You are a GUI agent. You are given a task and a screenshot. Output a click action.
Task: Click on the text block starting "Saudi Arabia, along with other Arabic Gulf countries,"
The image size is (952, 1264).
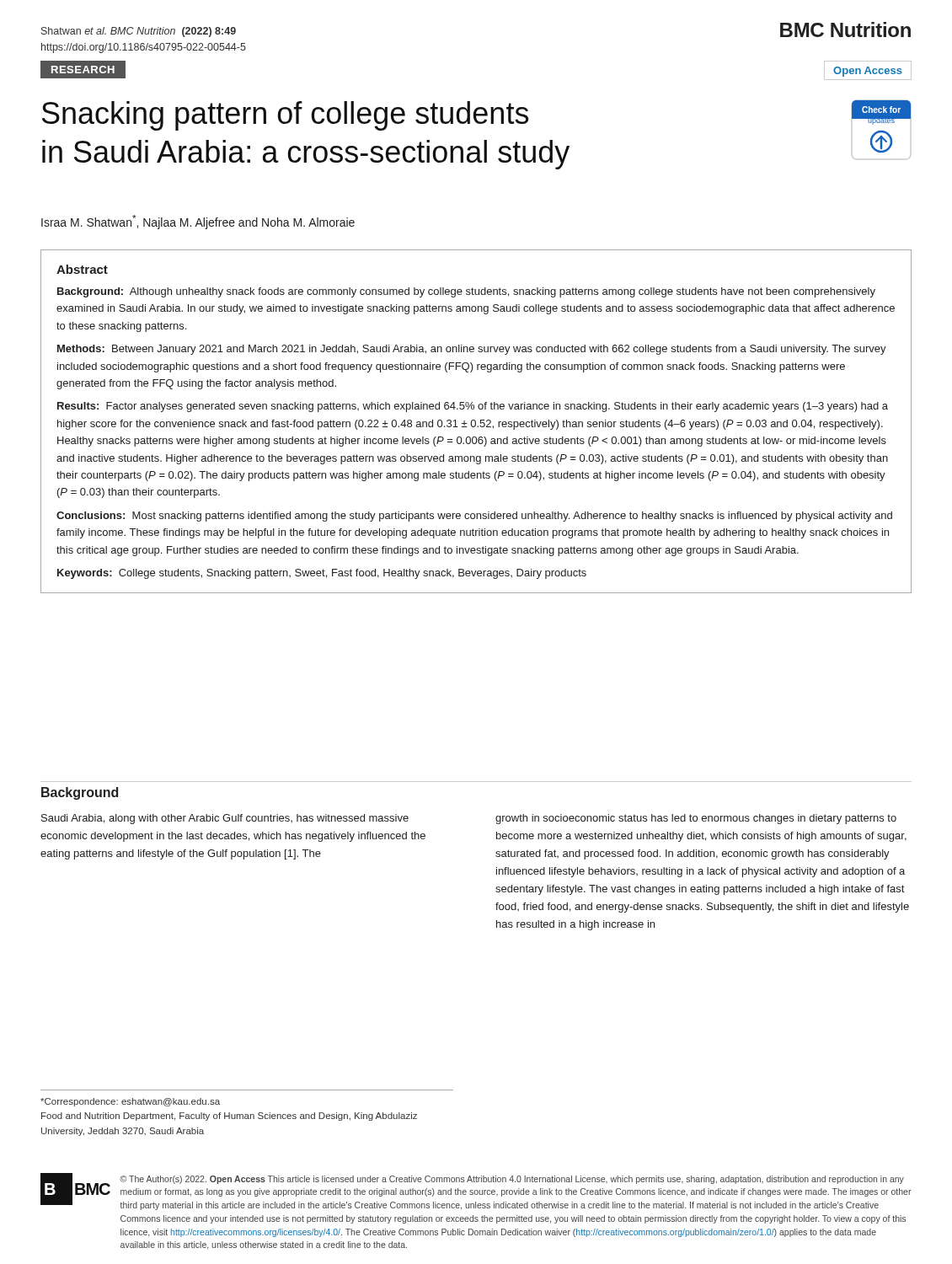coord(233,836)
